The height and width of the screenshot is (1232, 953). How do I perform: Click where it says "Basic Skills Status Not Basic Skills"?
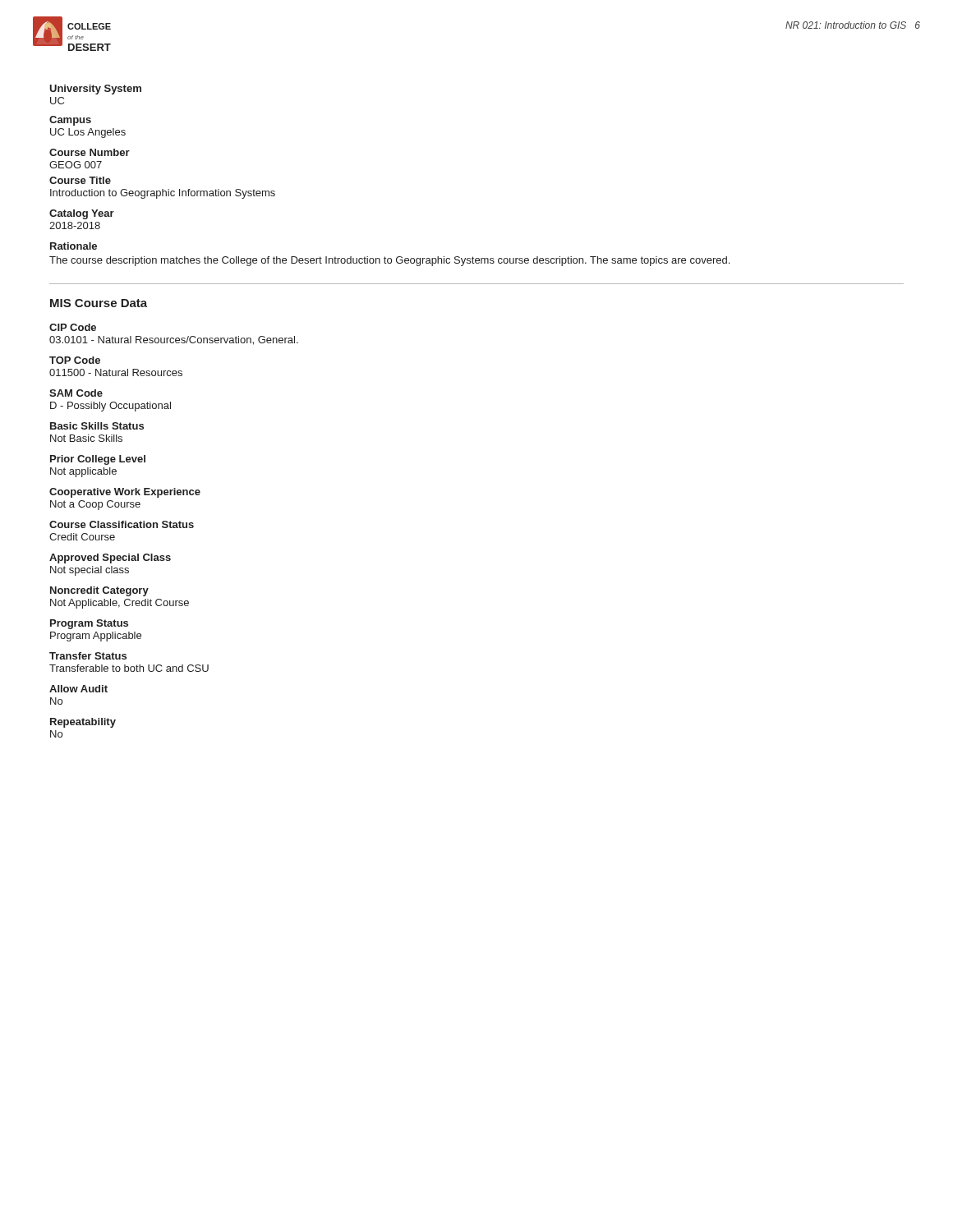point(97,432)
